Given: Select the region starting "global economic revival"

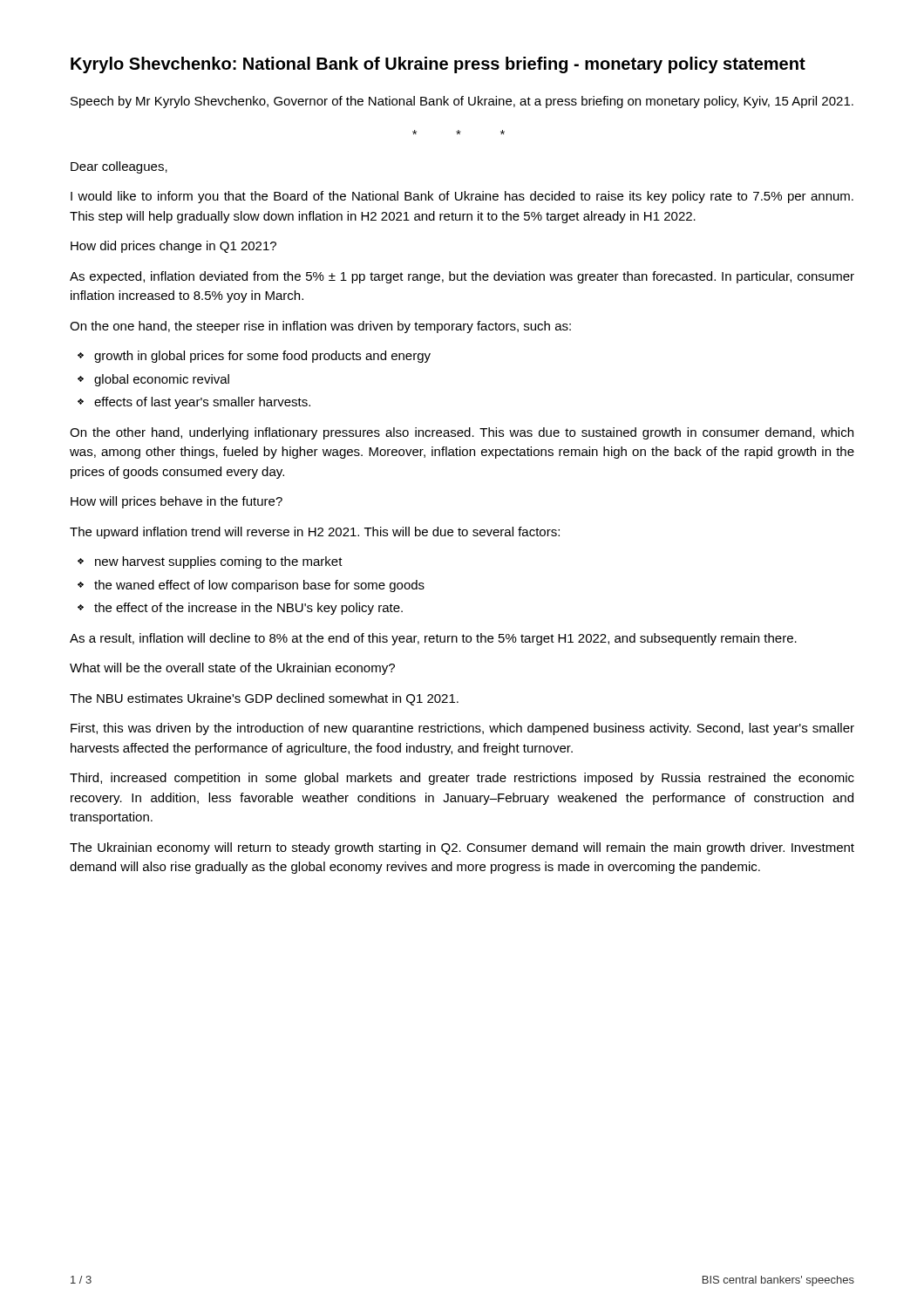Looking at the screenshot, I should tap(162, 379).
